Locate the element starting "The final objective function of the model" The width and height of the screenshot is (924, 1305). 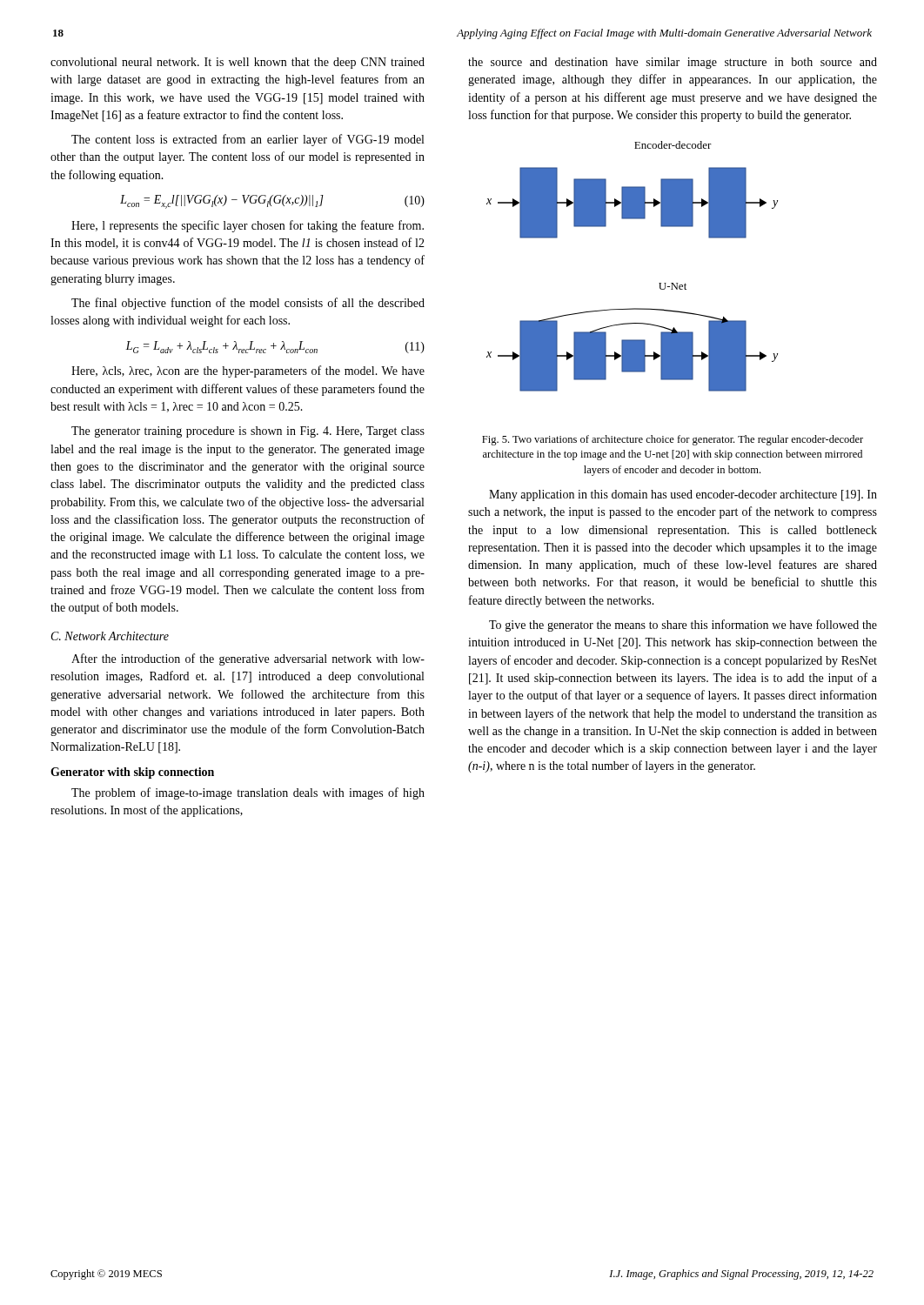[x=238, y=313]
